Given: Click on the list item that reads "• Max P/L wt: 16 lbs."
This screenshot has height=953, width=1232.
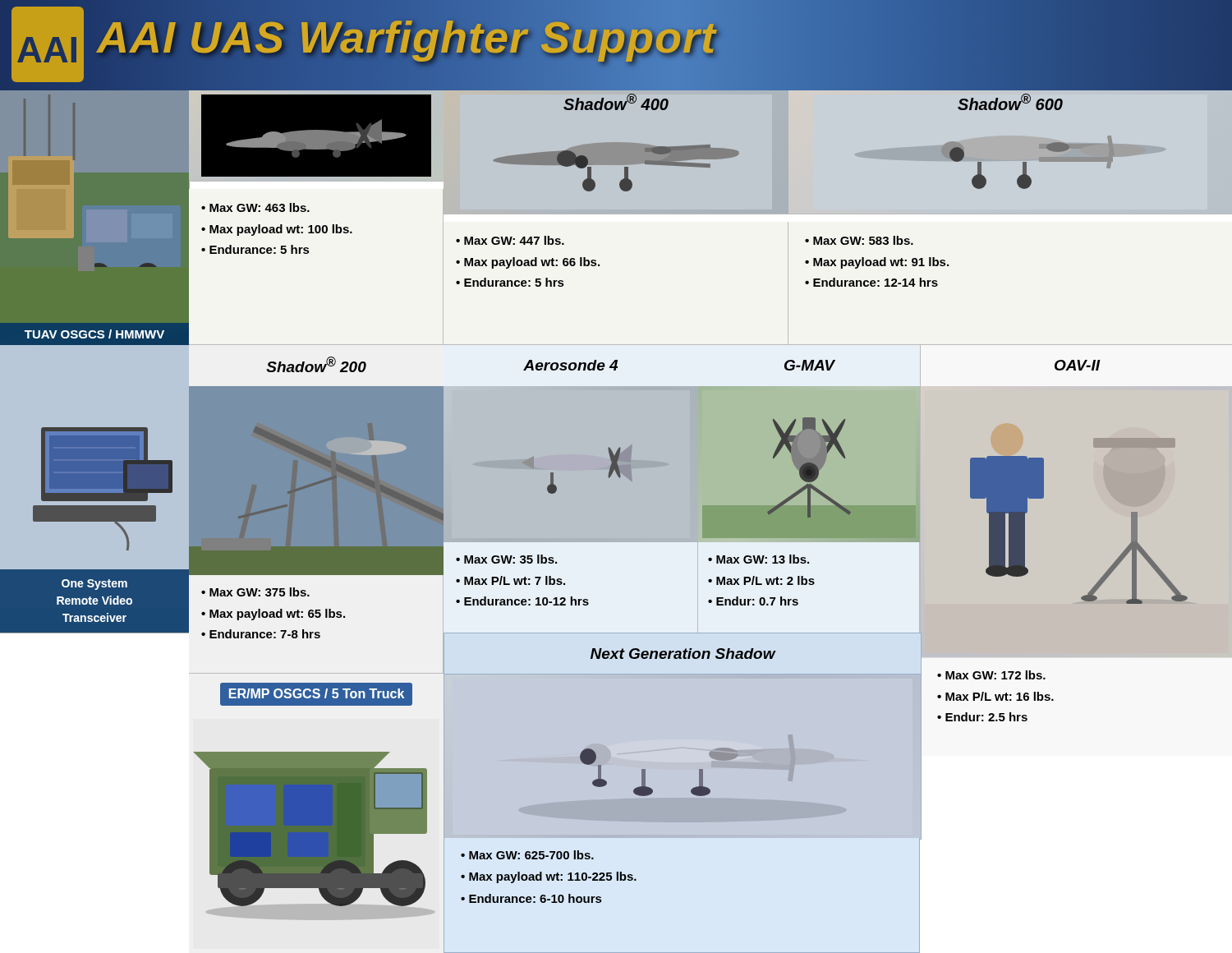Looking at the screenshot, I should [996, 696].
